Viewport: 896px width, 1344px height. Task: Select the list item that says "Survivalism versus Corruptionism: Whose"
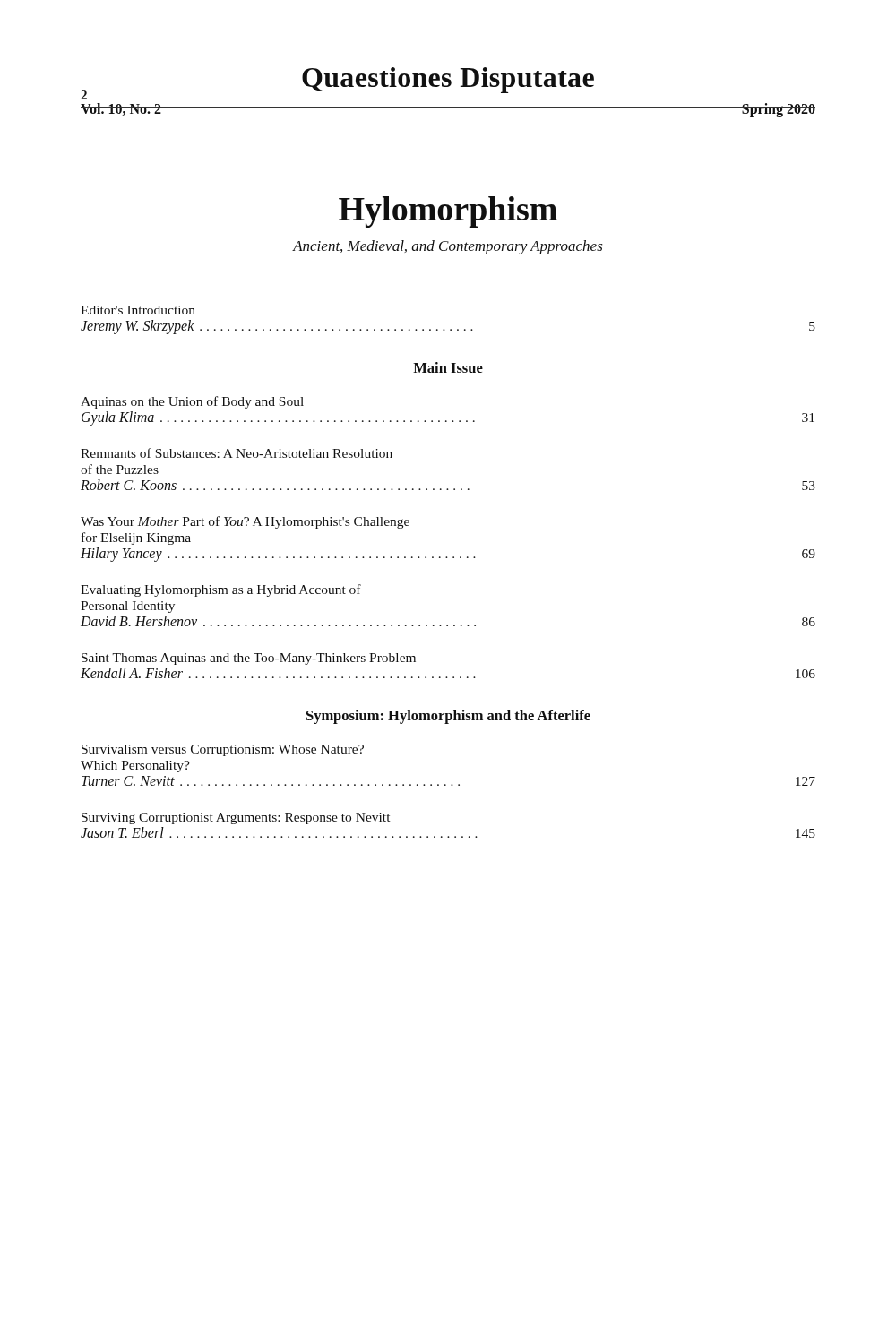tap(223, 750)
